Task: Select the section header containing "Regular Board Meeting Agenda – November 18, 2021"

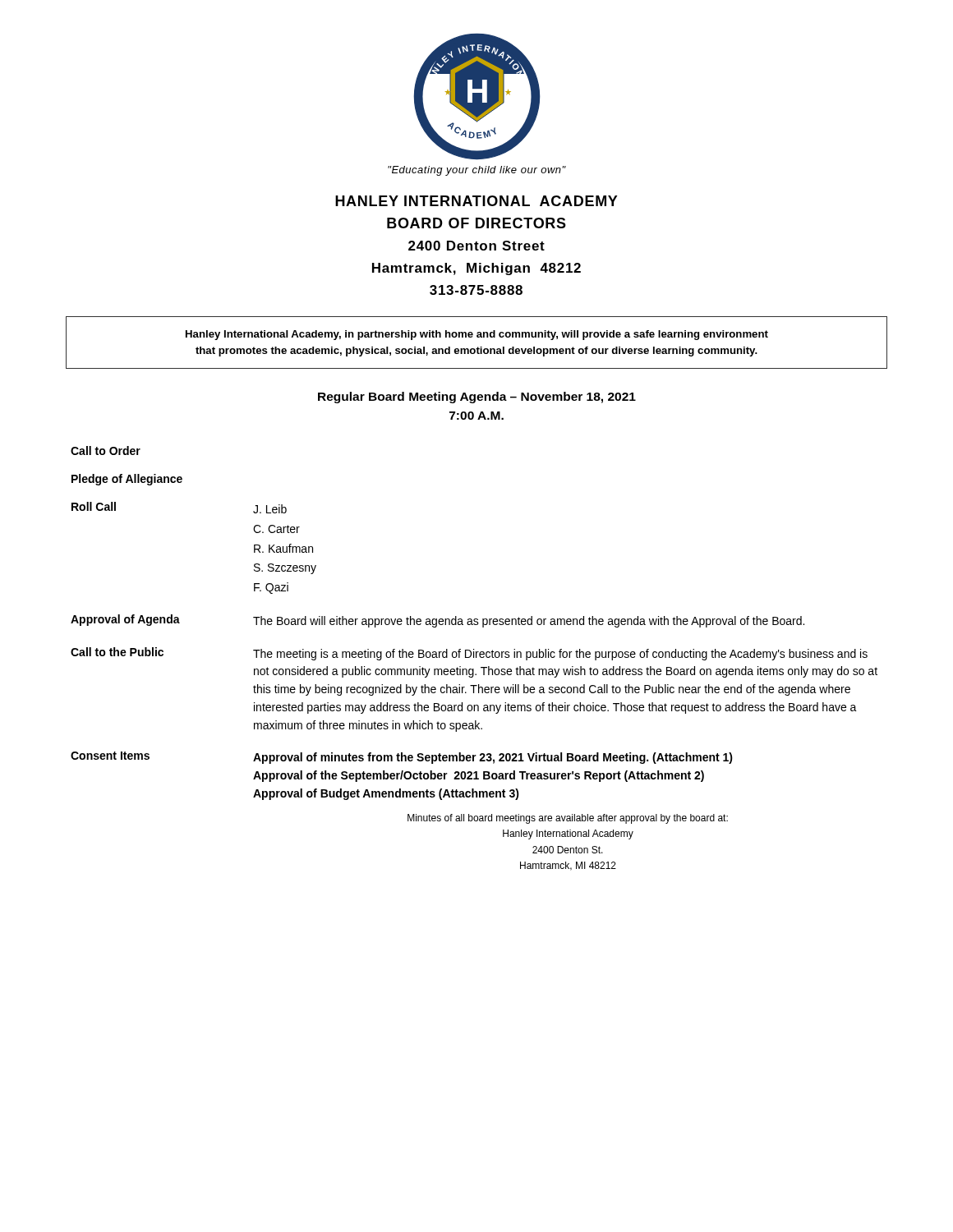Action: coord(476,406)
